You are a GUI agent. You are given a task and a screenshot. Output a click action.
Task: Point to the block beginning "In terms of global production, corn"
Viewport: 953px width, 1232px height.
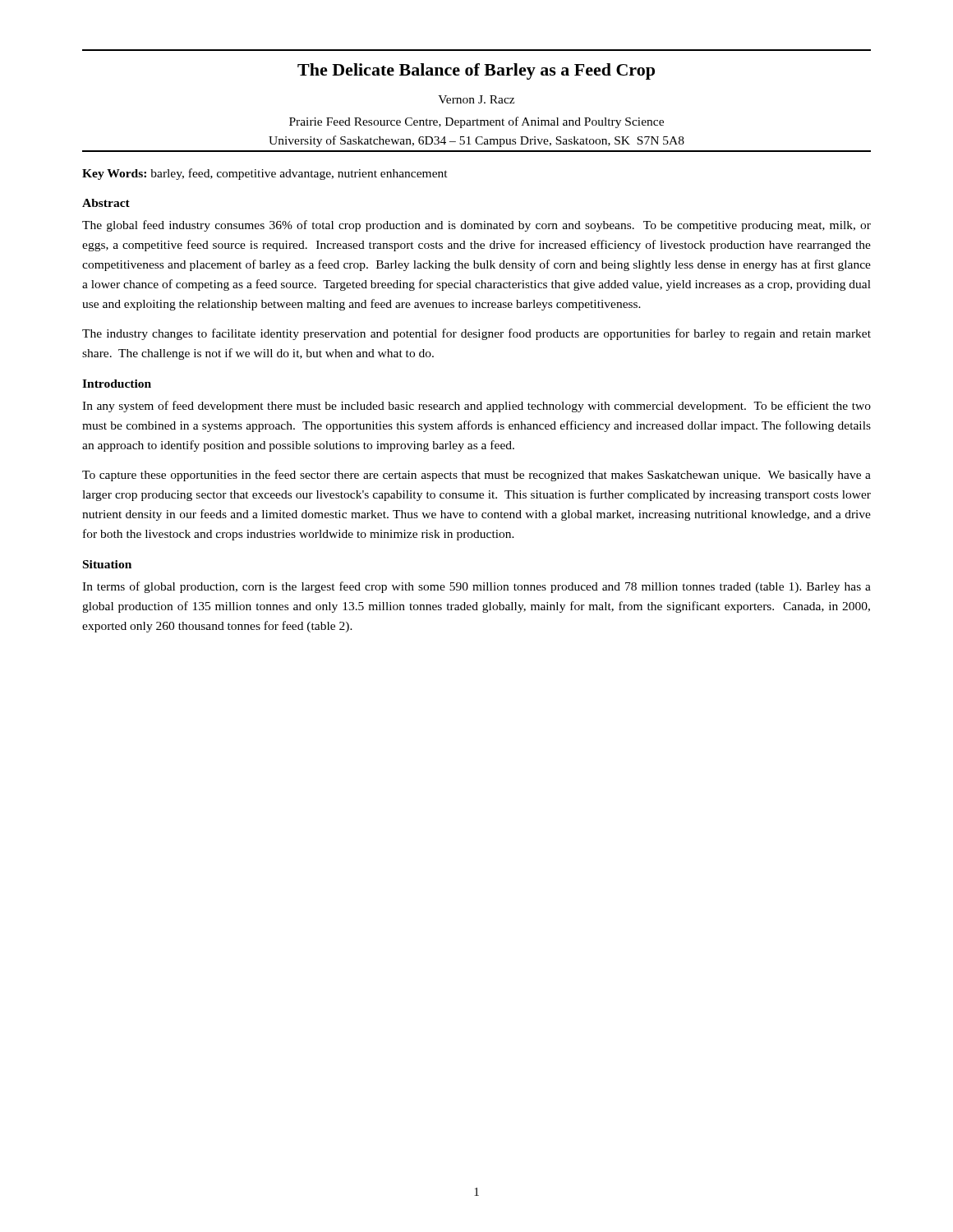476,606
